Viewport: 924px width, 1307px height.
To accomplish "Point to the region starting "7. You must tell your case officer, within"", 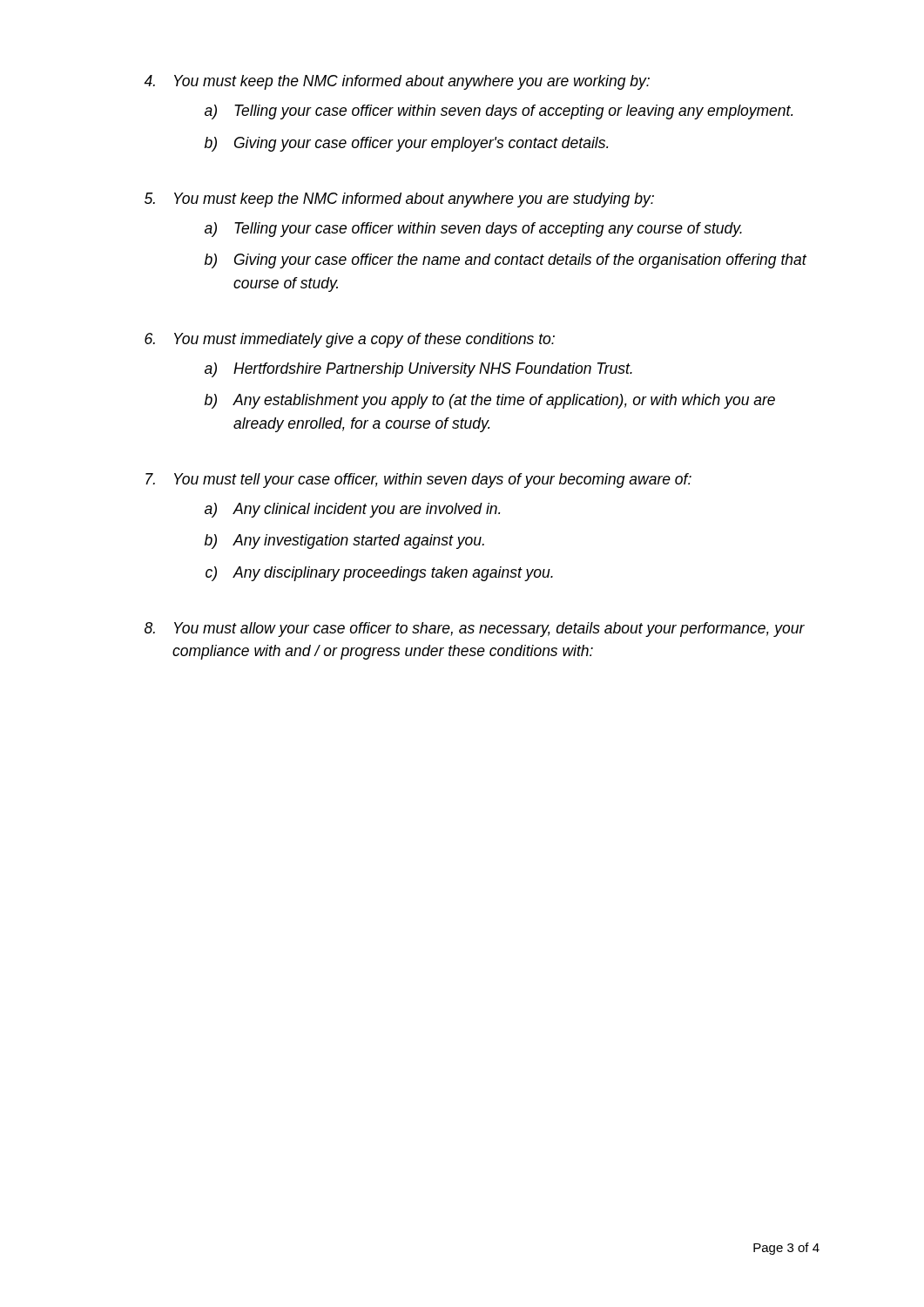I will [x=398, y=530].
